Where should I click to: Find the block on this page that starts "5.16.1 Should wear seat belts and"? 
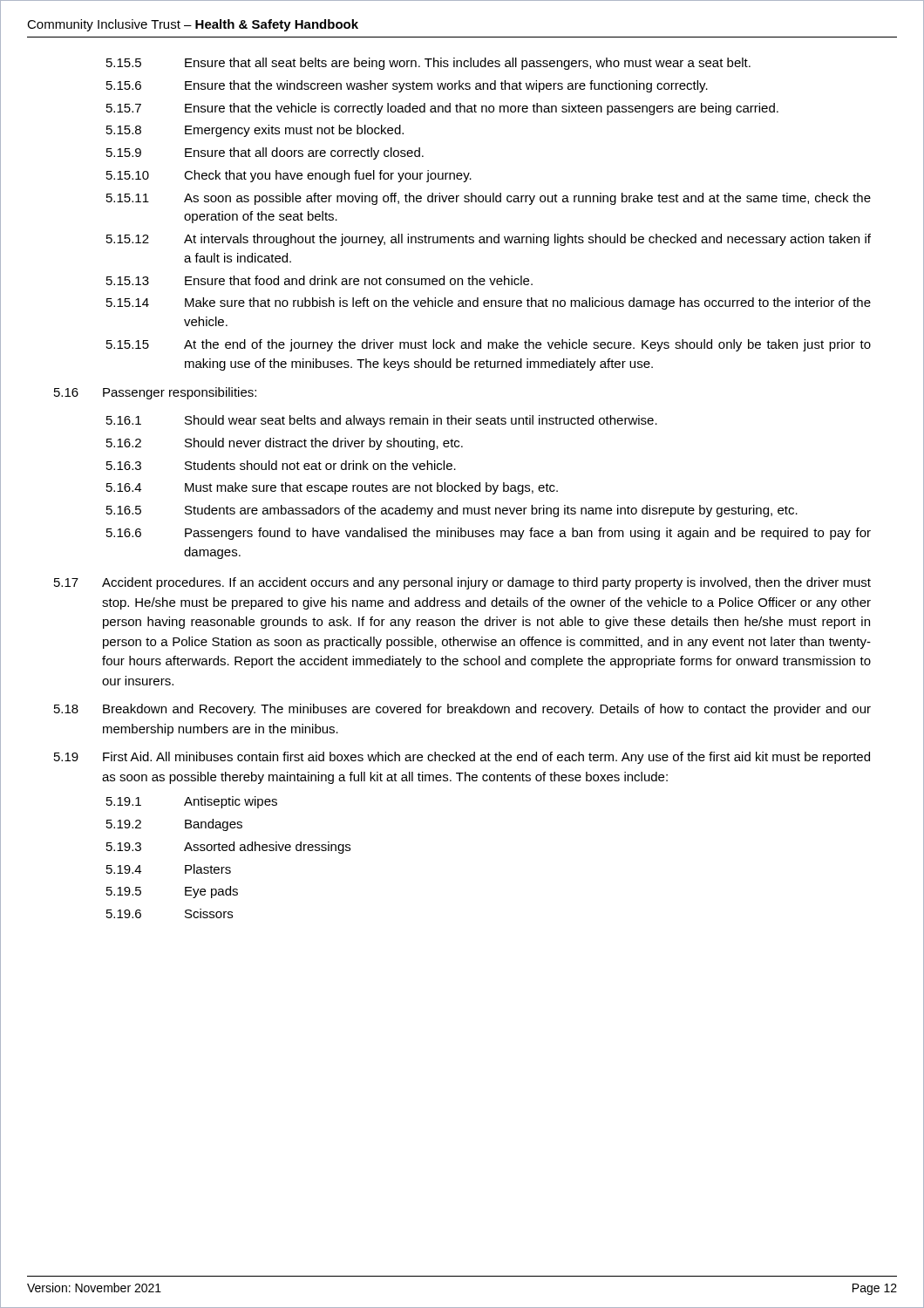click(488, 420)
